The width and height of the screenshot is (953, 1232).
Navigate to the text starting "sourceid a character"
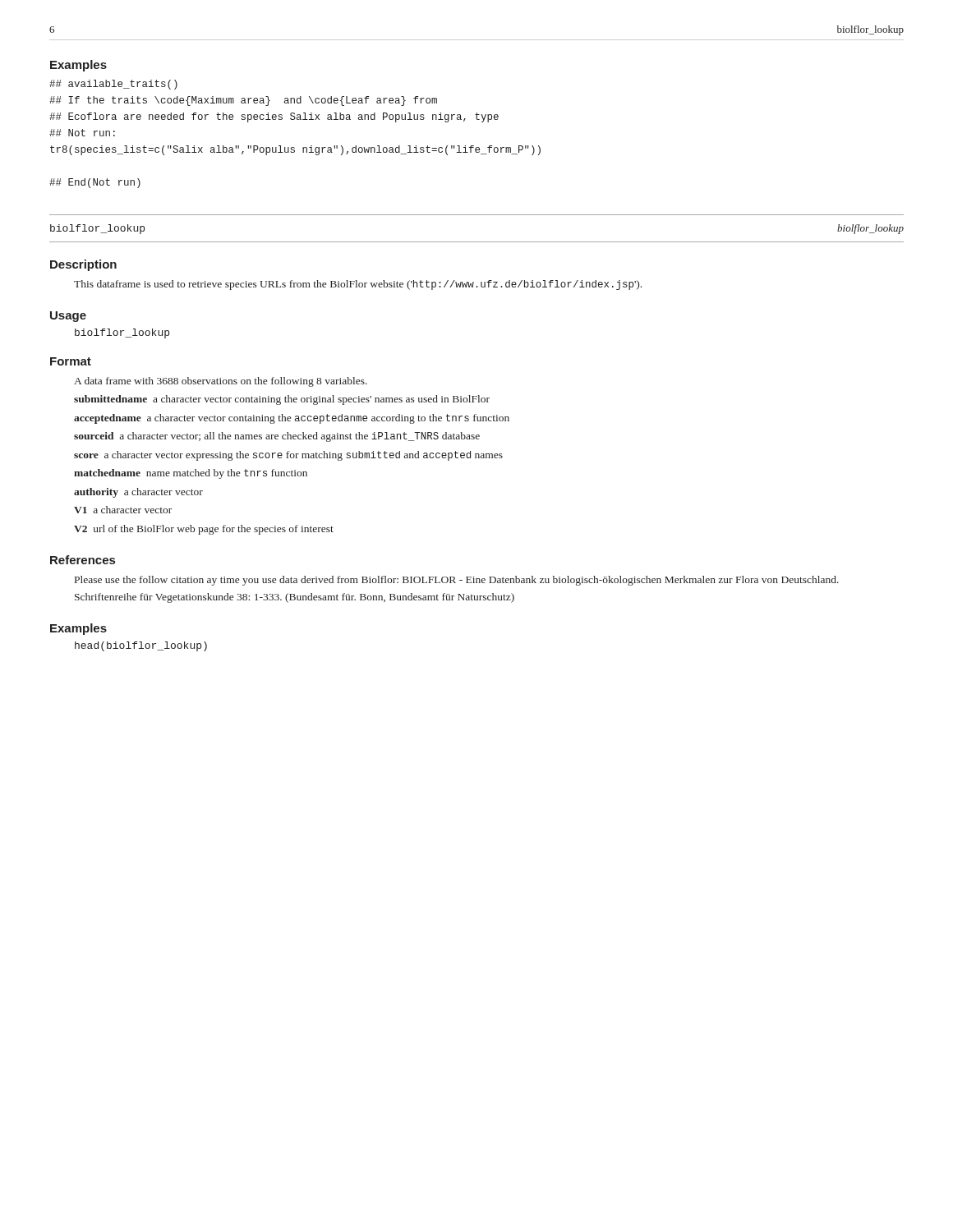point(277,436)
